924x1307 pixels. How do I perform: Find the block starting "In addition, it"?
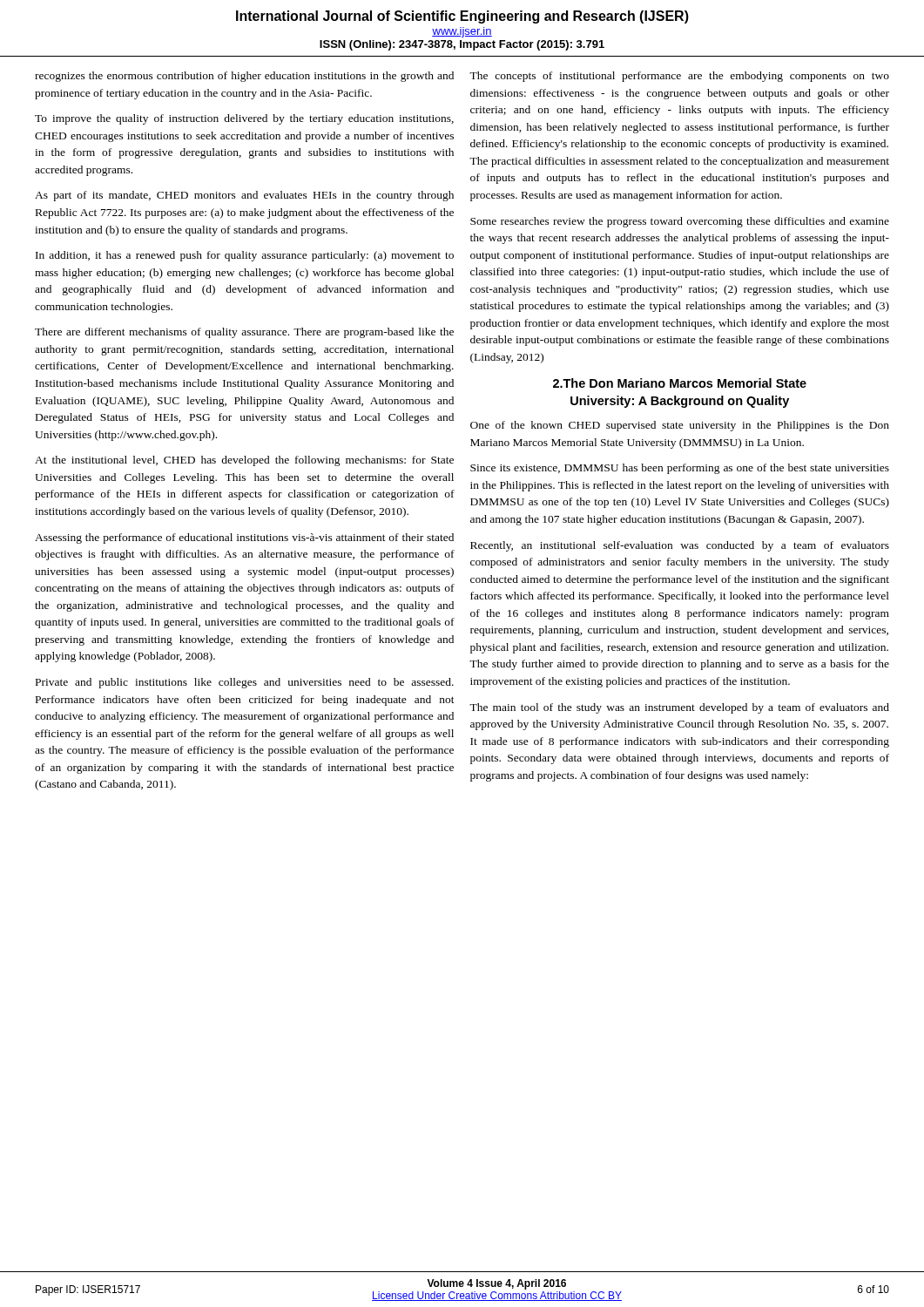pos(244,281)
